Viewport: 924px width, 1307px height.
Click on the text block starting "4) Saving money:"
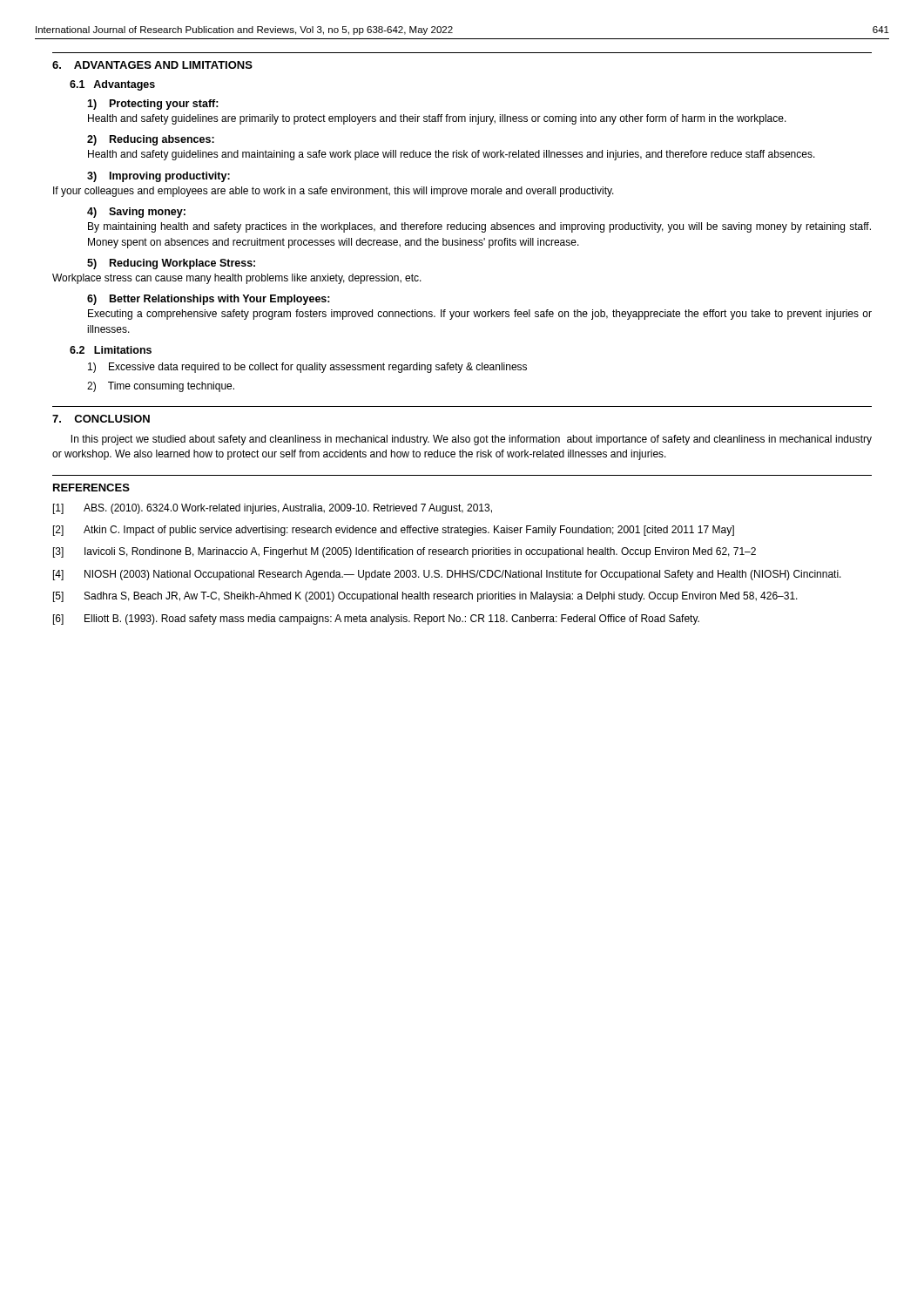tap(137, 212)
